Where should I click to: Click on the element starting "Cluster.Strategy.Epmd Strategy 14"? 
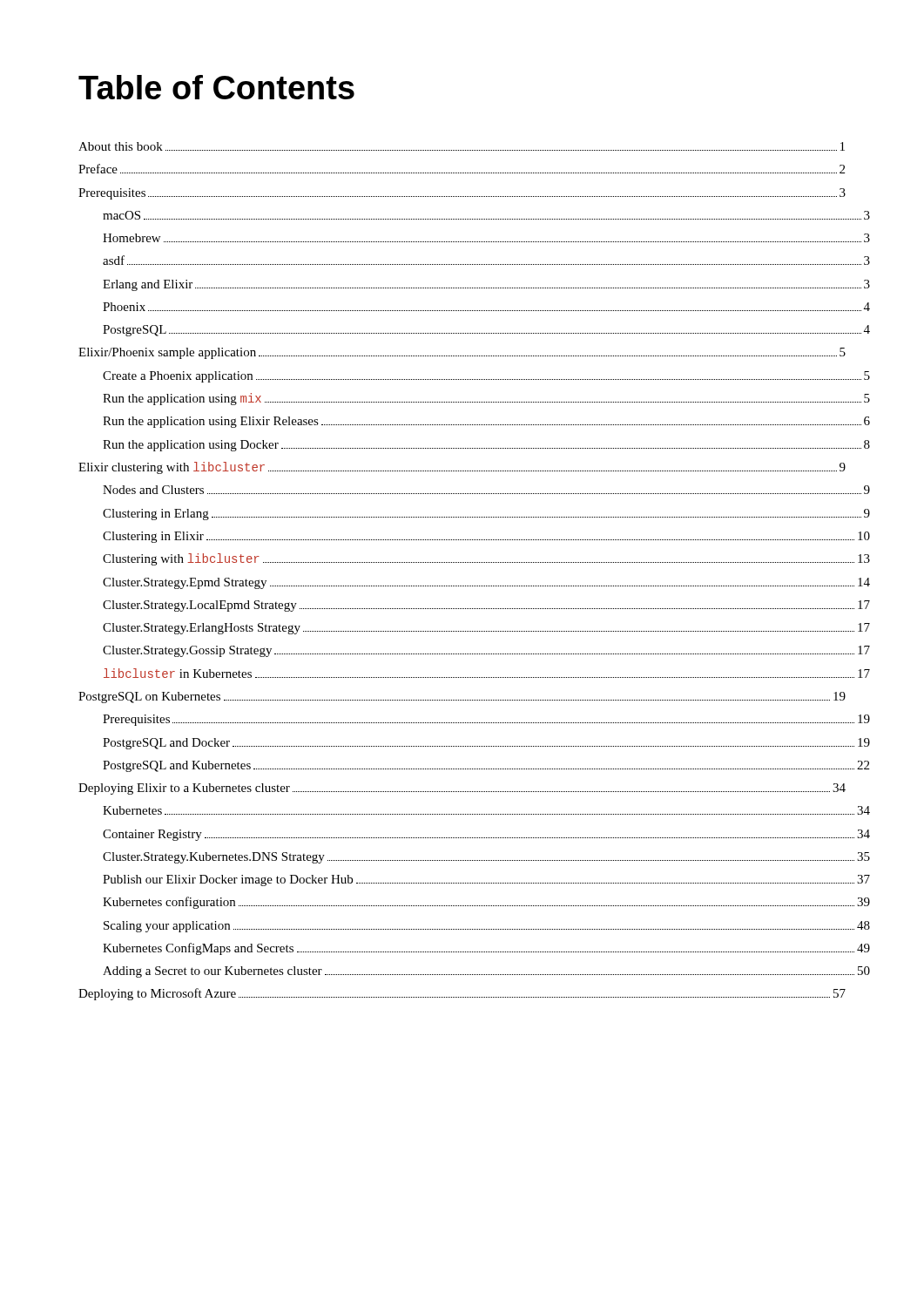tap(486, 582)
